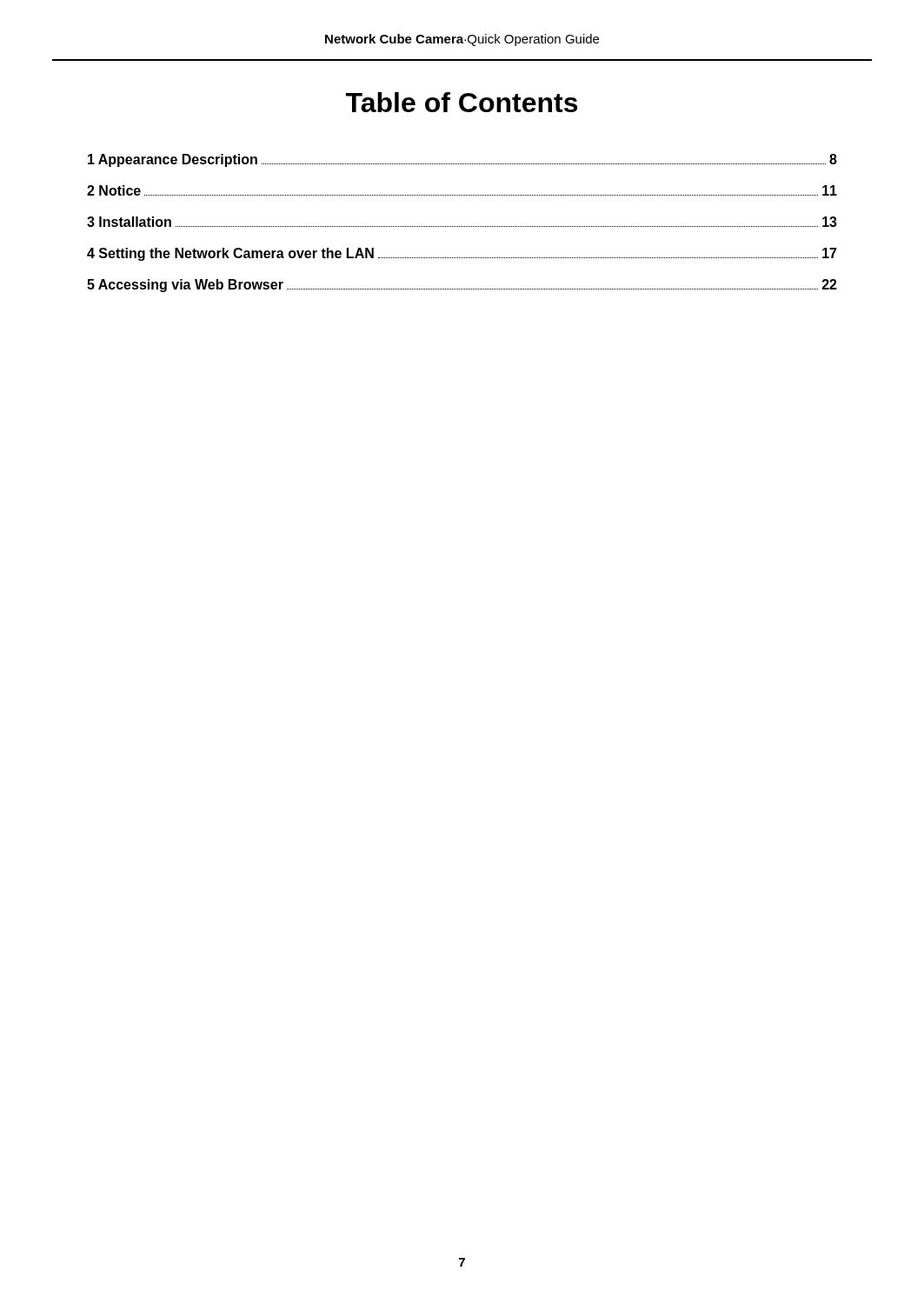
Task: Point to the region starting "5 Accessing via Web Browser 22"
Action: [x=462, y=285]
